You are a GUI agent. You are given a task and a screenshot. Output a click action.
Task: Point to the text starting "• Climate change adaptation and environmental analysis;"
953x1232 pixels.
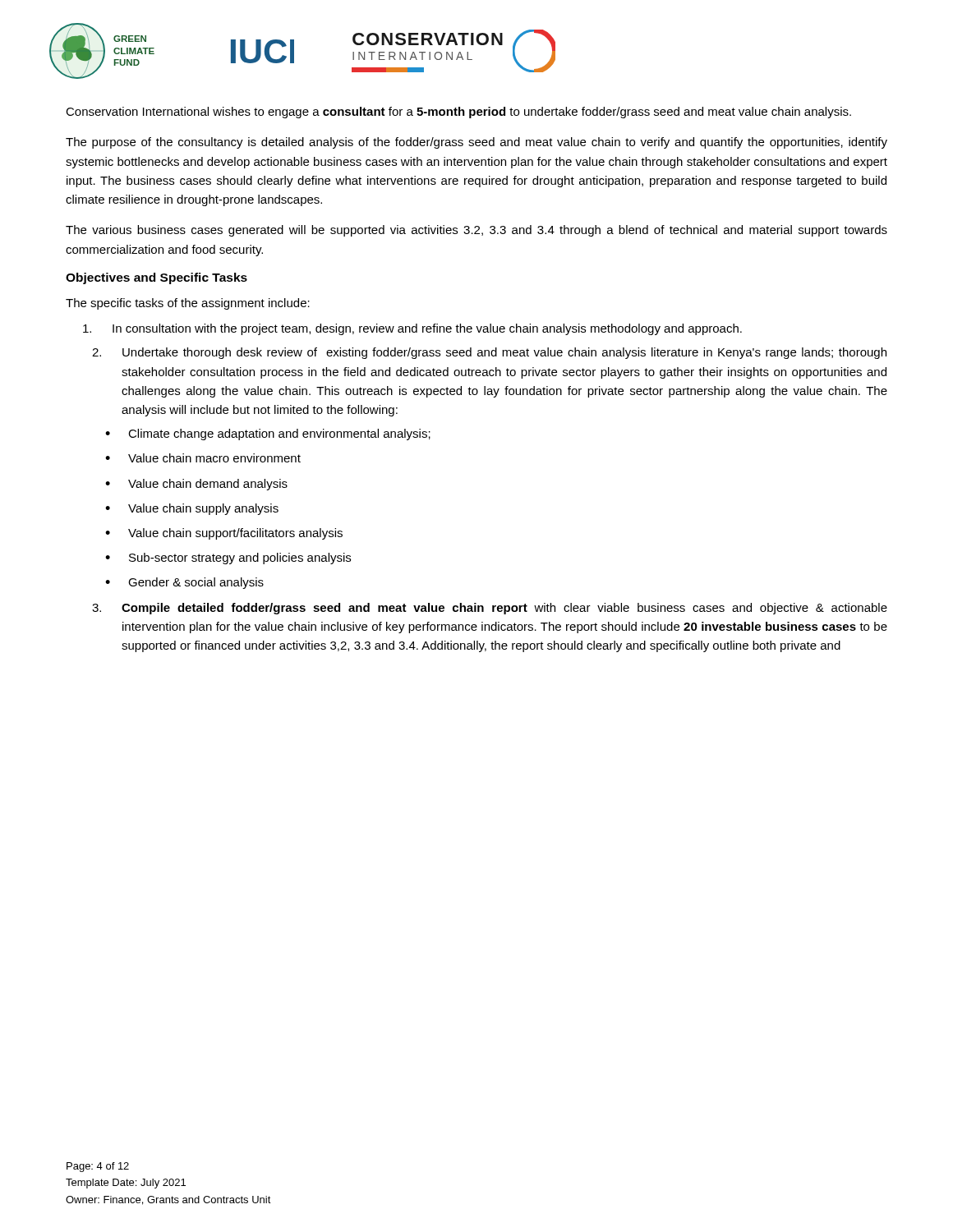268,434
